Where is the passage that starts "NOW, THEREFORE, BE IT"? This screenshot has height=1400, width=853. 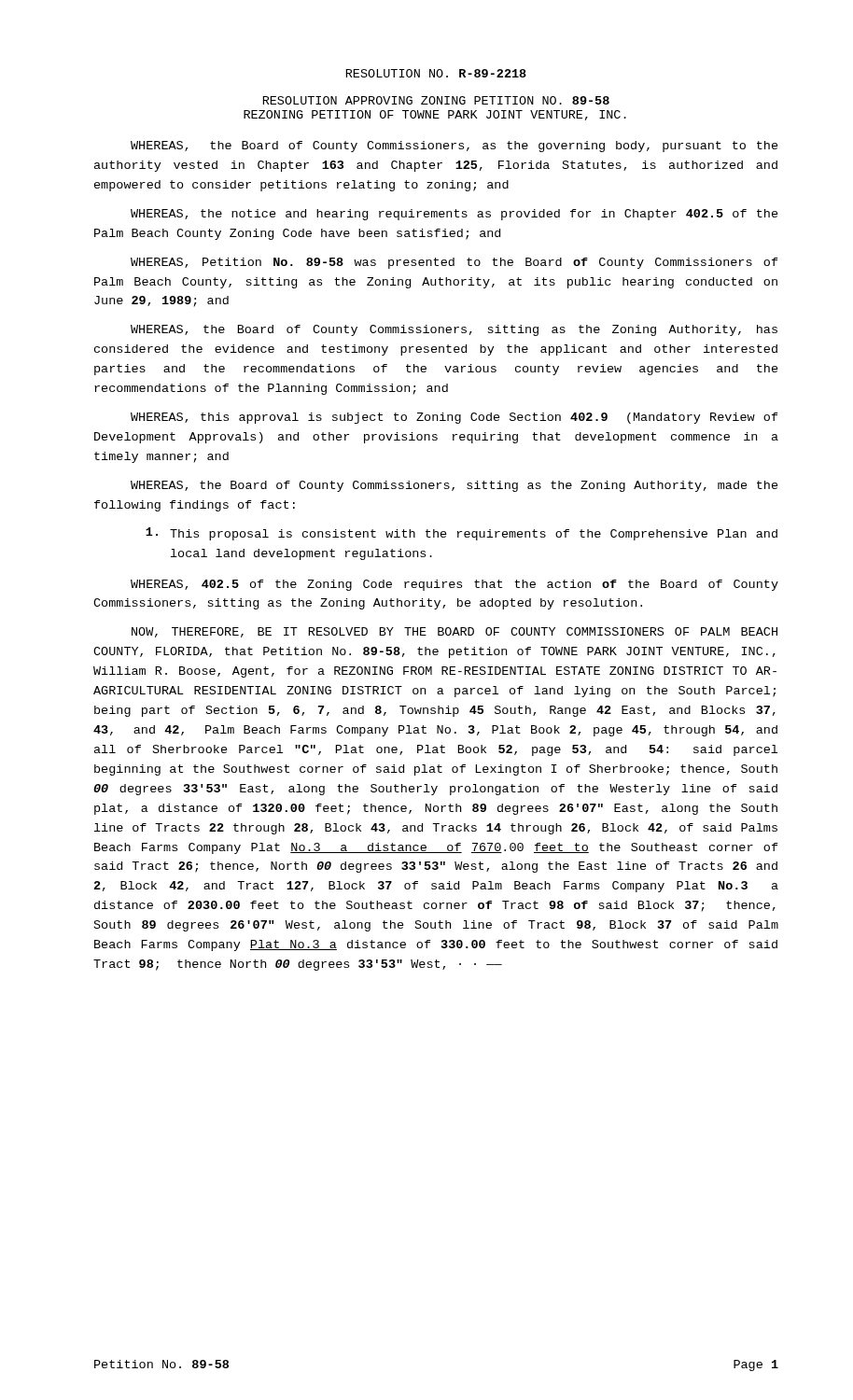tap(436, 799)
